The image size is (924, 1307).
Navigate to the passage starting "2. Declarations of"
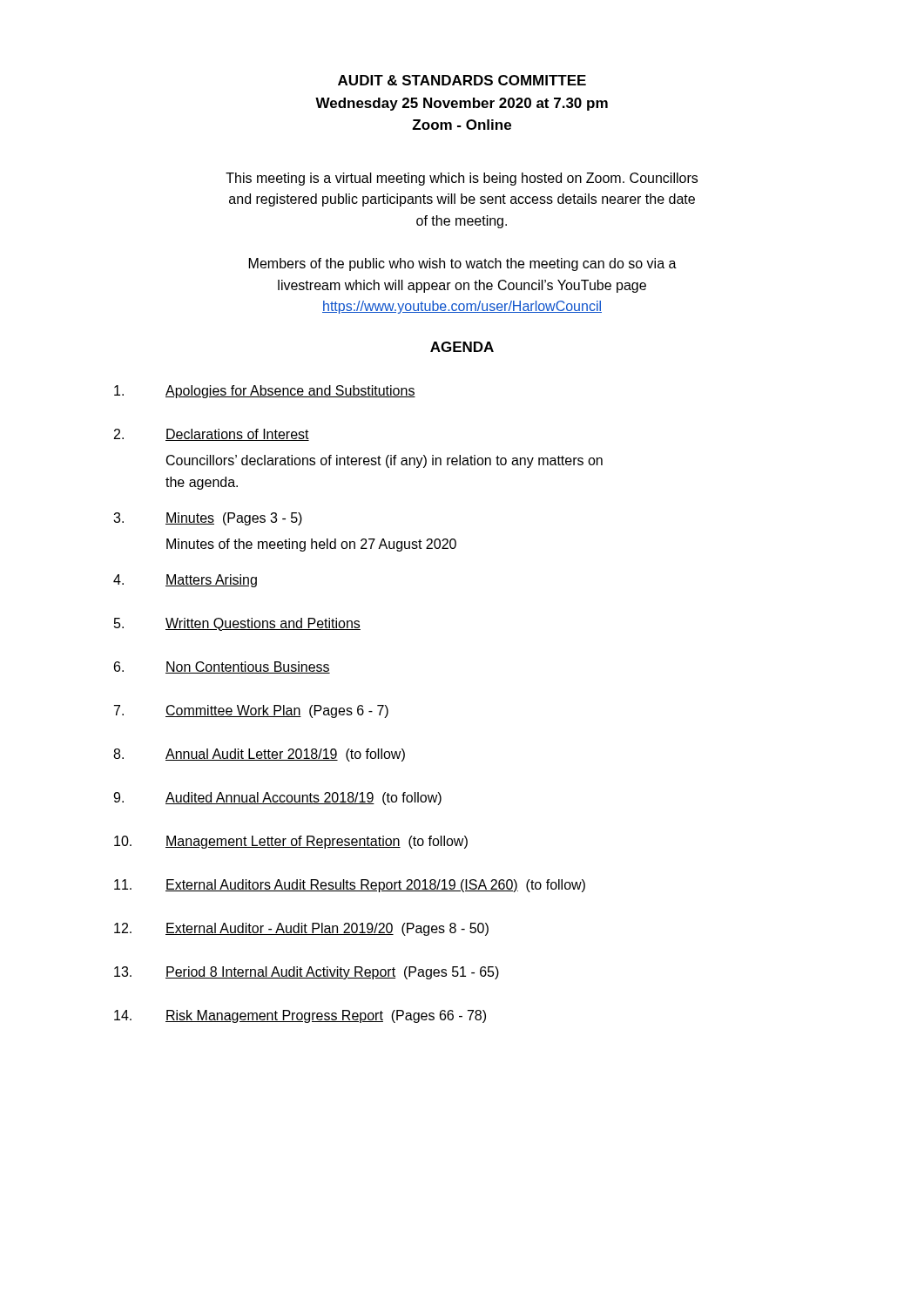[x=212, y=435]
